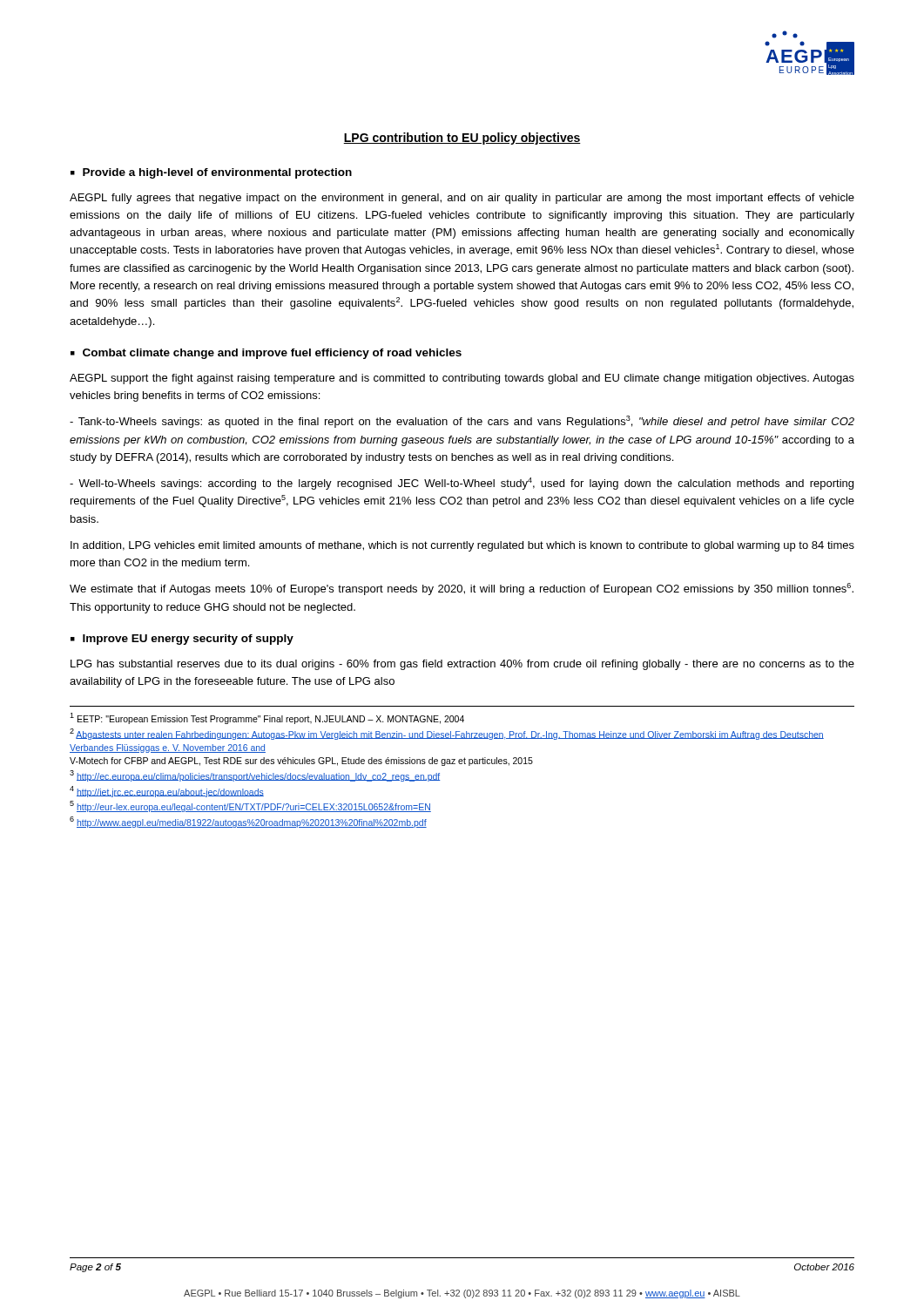The height and width of the screenshot is (1307, 924).
Task: Find the text block containing "We estimate that if Autogas"
Action: [462, 597]
